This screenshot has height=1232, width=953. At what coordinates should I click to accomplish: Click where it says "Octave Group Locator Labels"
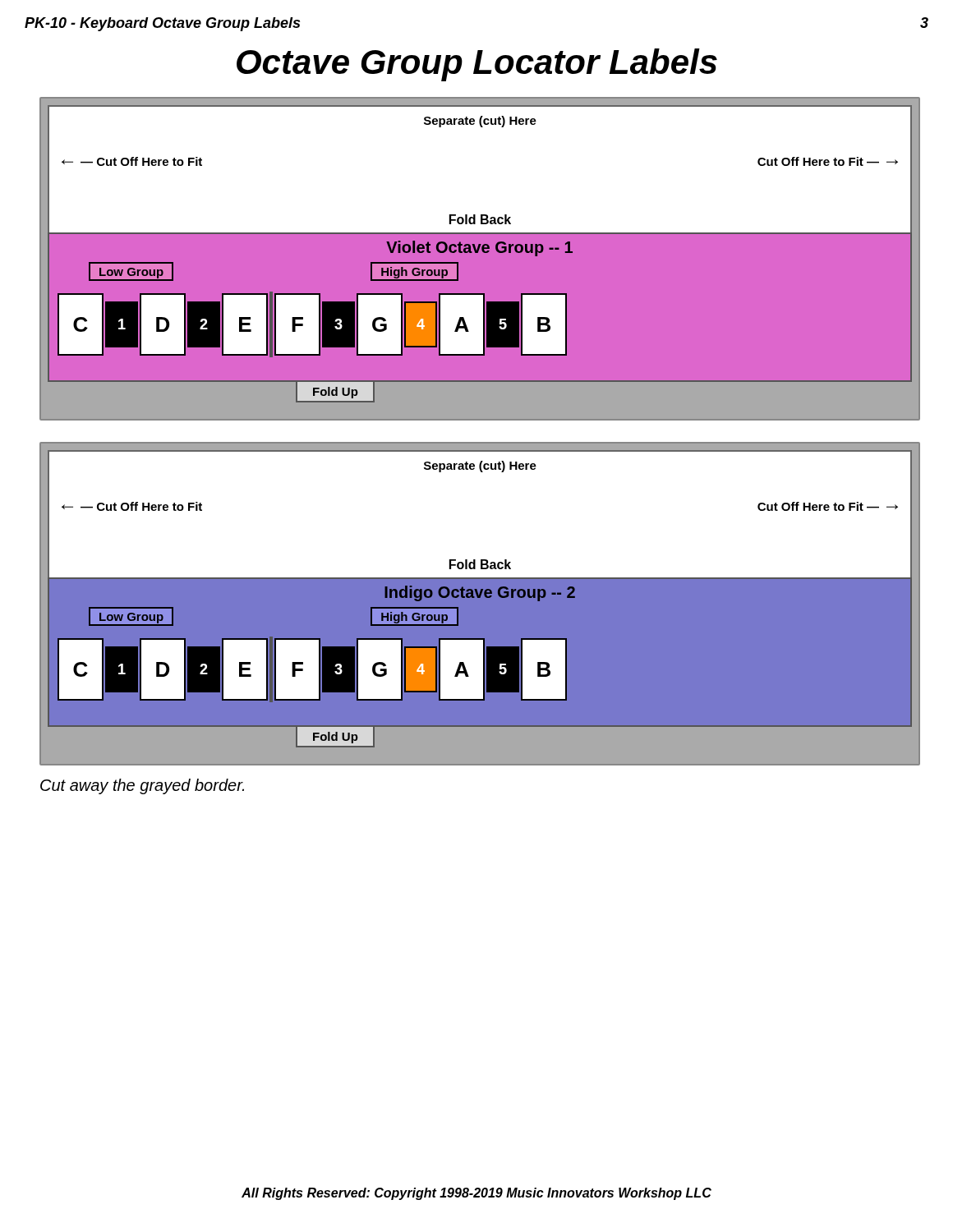(x=476, y=62)
